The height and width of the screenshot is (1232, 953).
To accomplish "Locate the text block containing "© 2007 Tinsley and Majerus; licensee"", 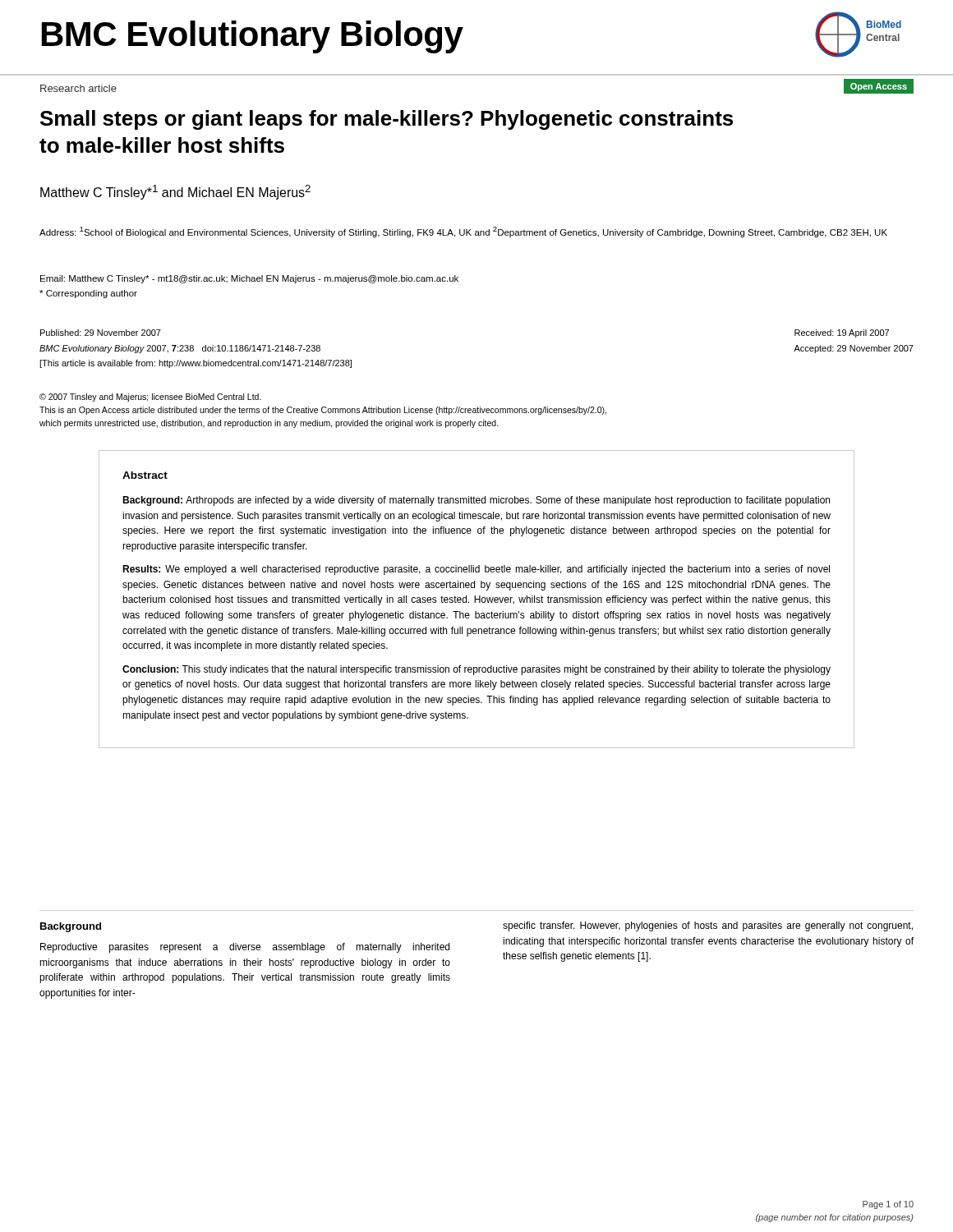I will (x=323, y=410).
